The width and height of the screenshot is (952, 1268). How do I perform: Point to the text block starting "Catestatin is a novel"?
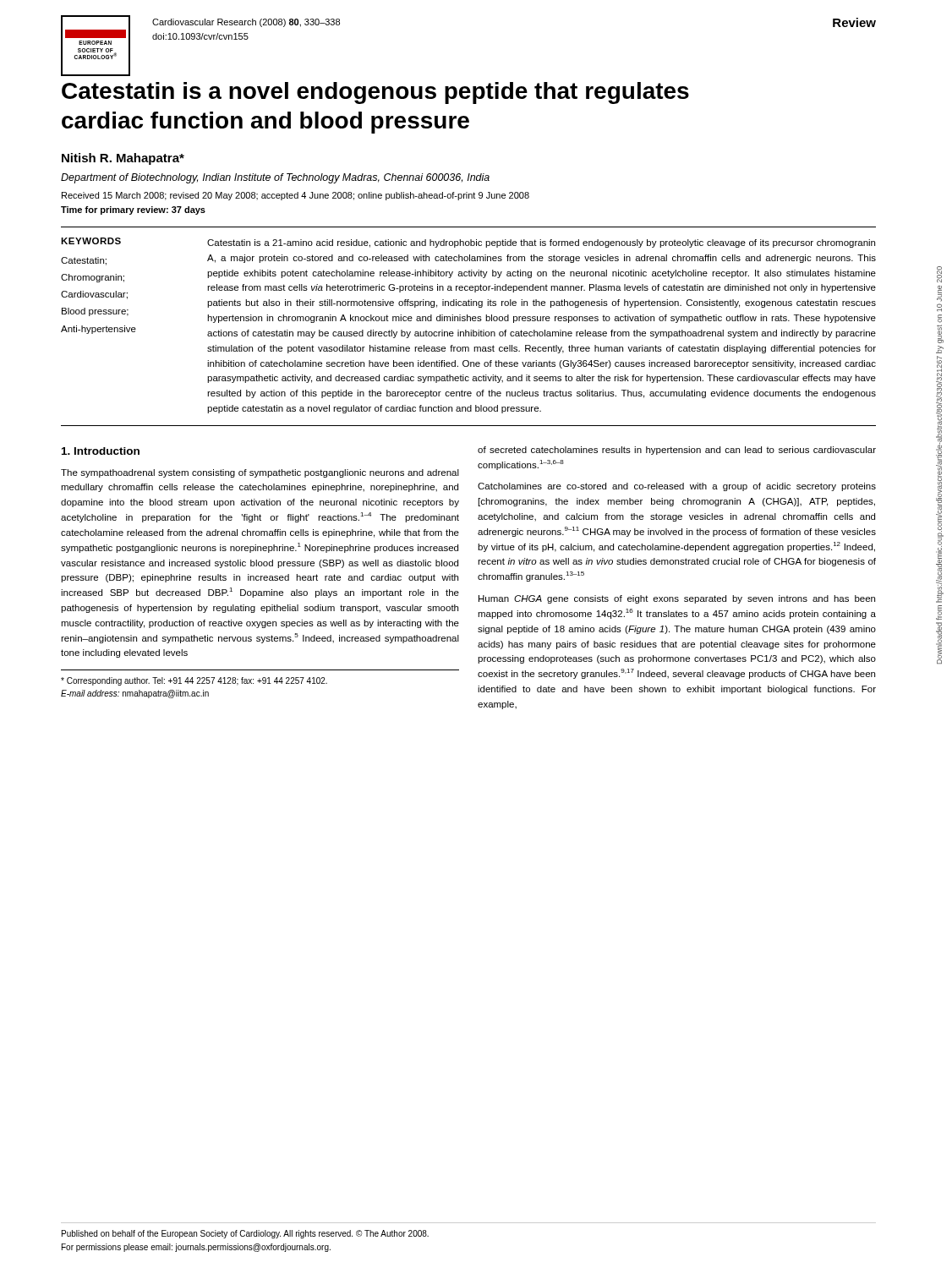pyautogui.click(x=375, y=106)
